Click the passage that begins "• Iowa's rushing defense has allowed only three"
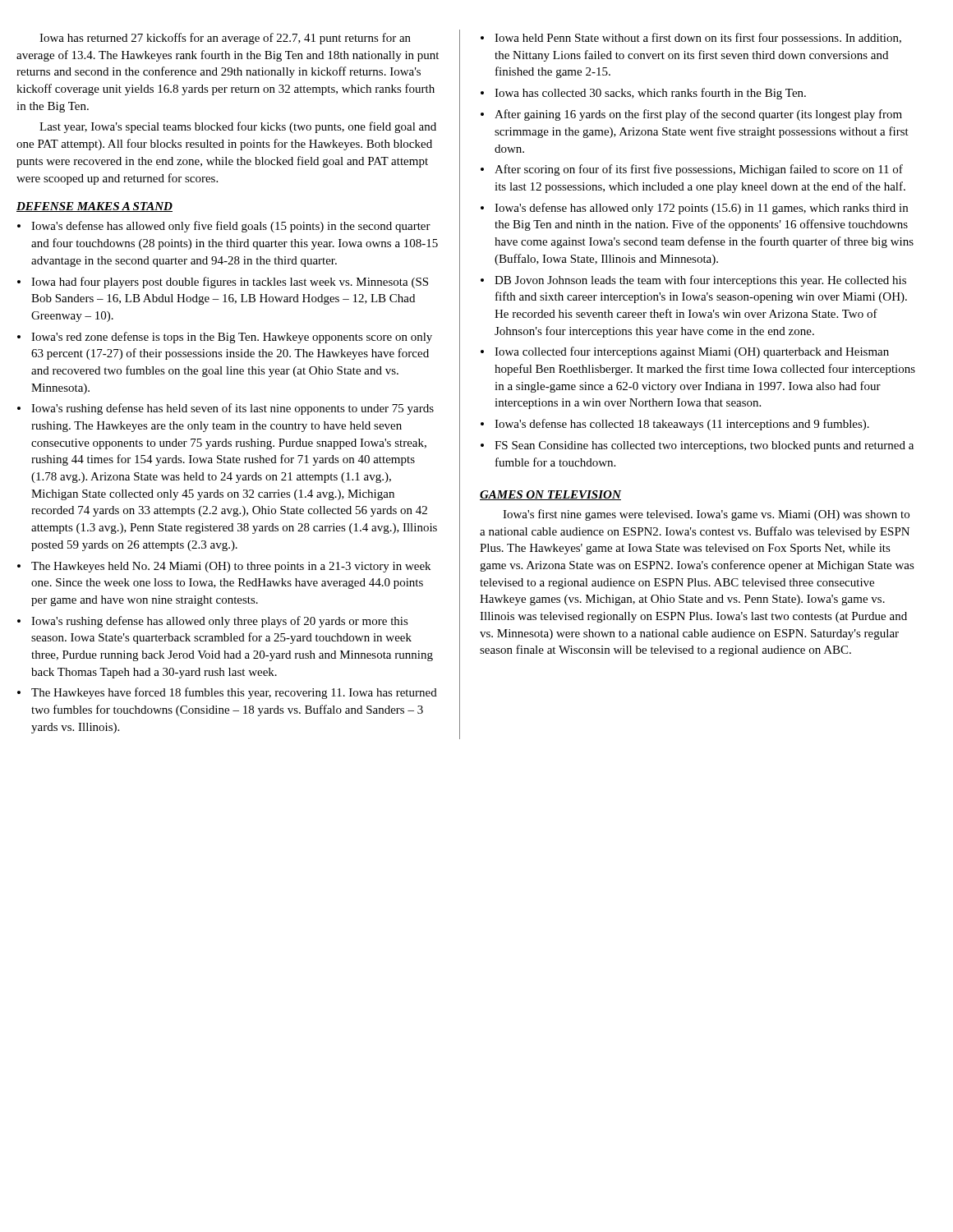953x1232 pixels. pos(228,646)
